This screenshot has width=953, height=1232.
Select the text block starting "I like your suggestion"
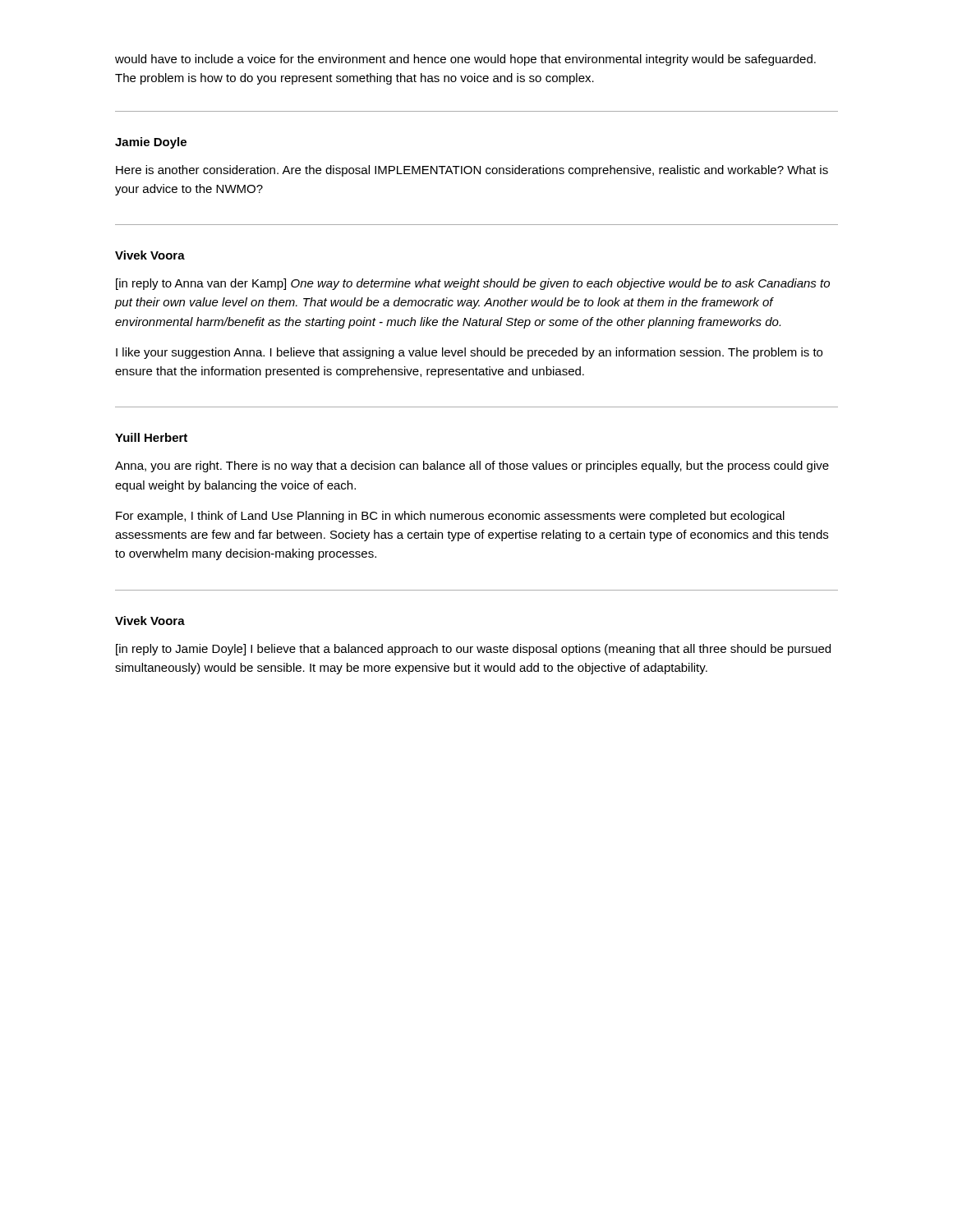(469, 361)
